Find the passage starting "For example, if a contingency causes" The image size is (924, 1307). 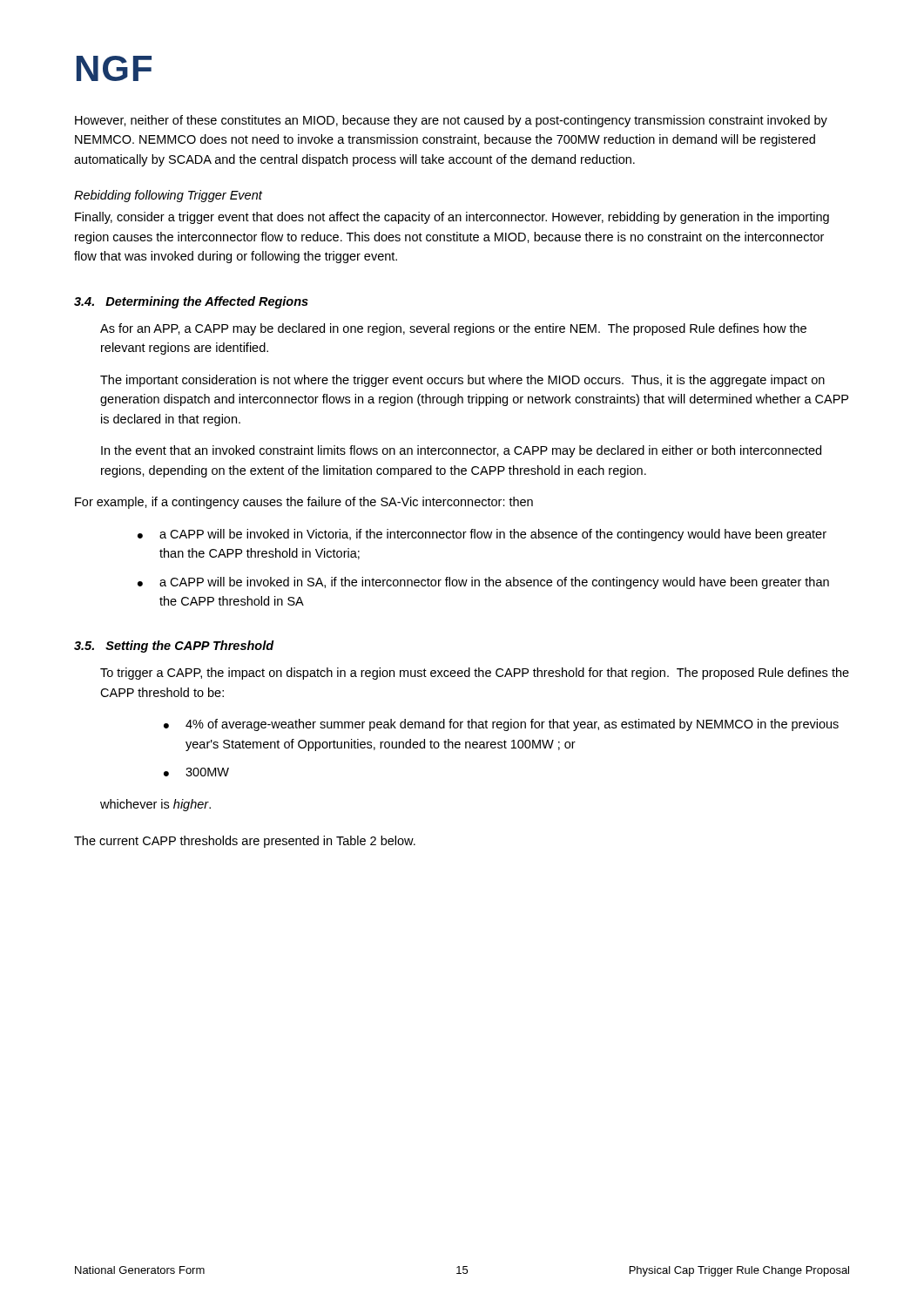point(304,502)
